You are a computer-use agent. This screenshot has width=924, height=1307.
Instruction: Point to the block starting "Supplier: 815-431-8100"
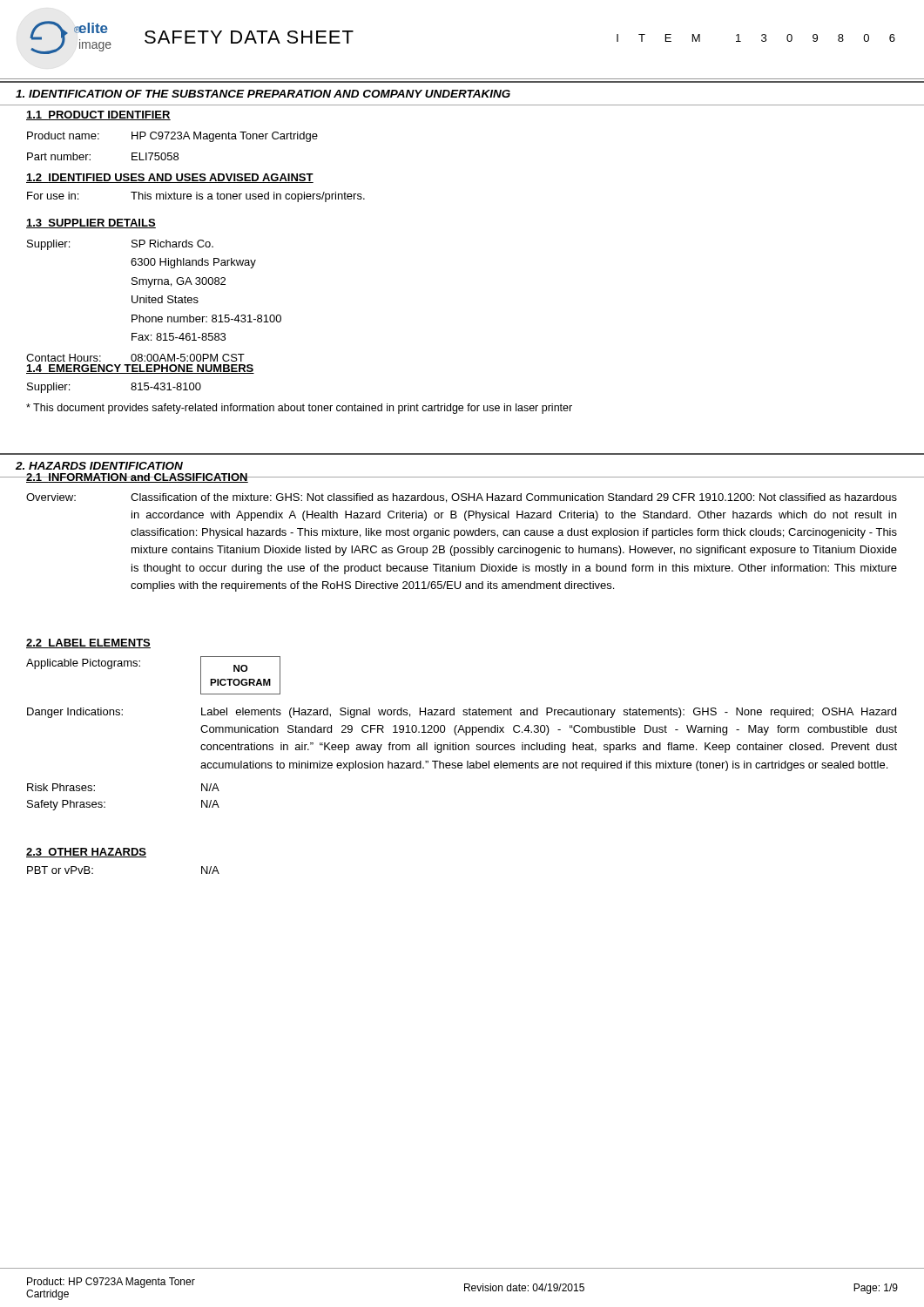[48, 387]
